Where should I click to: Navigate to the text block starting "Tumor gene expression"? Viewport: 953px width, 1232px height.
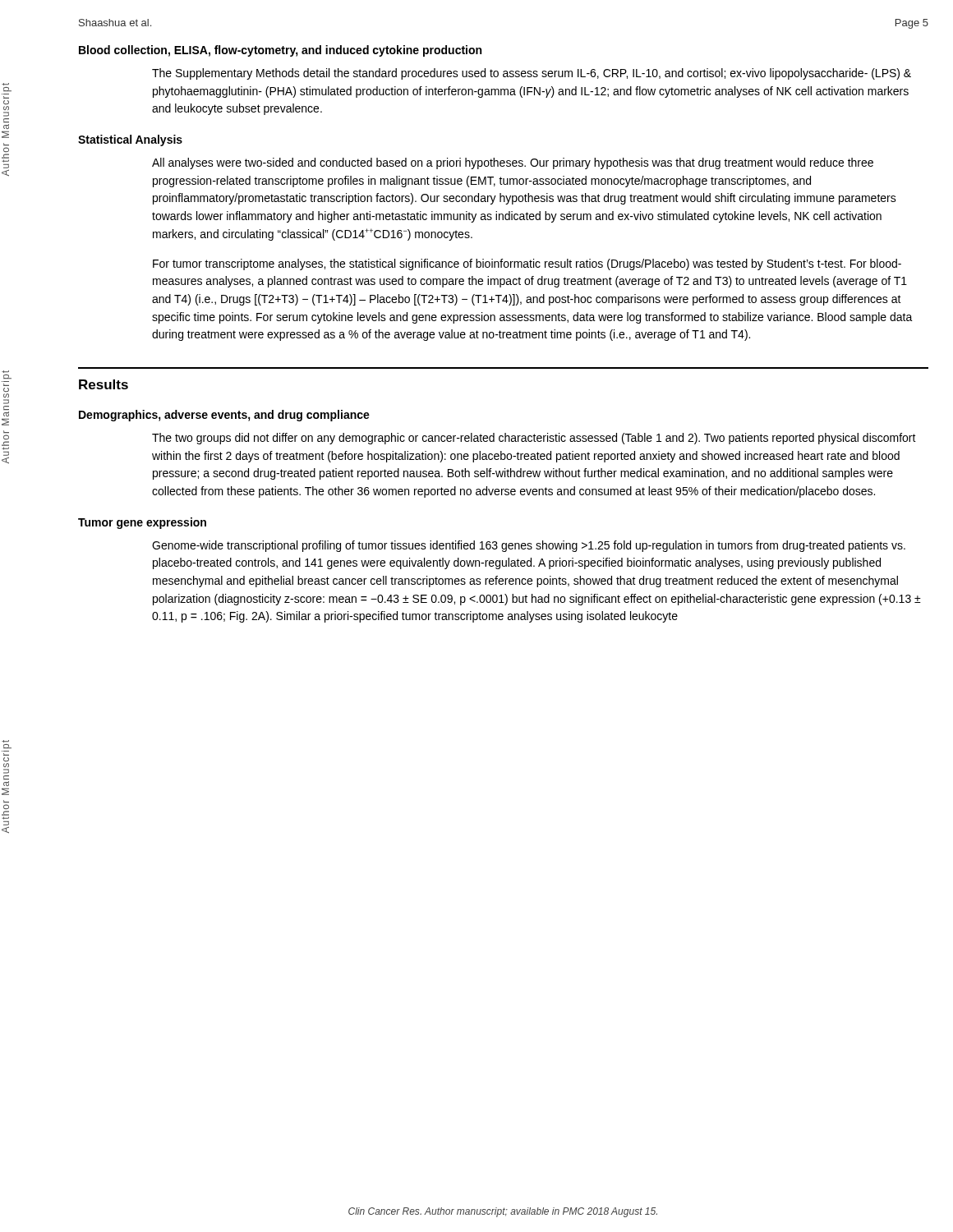click(143, 522)
